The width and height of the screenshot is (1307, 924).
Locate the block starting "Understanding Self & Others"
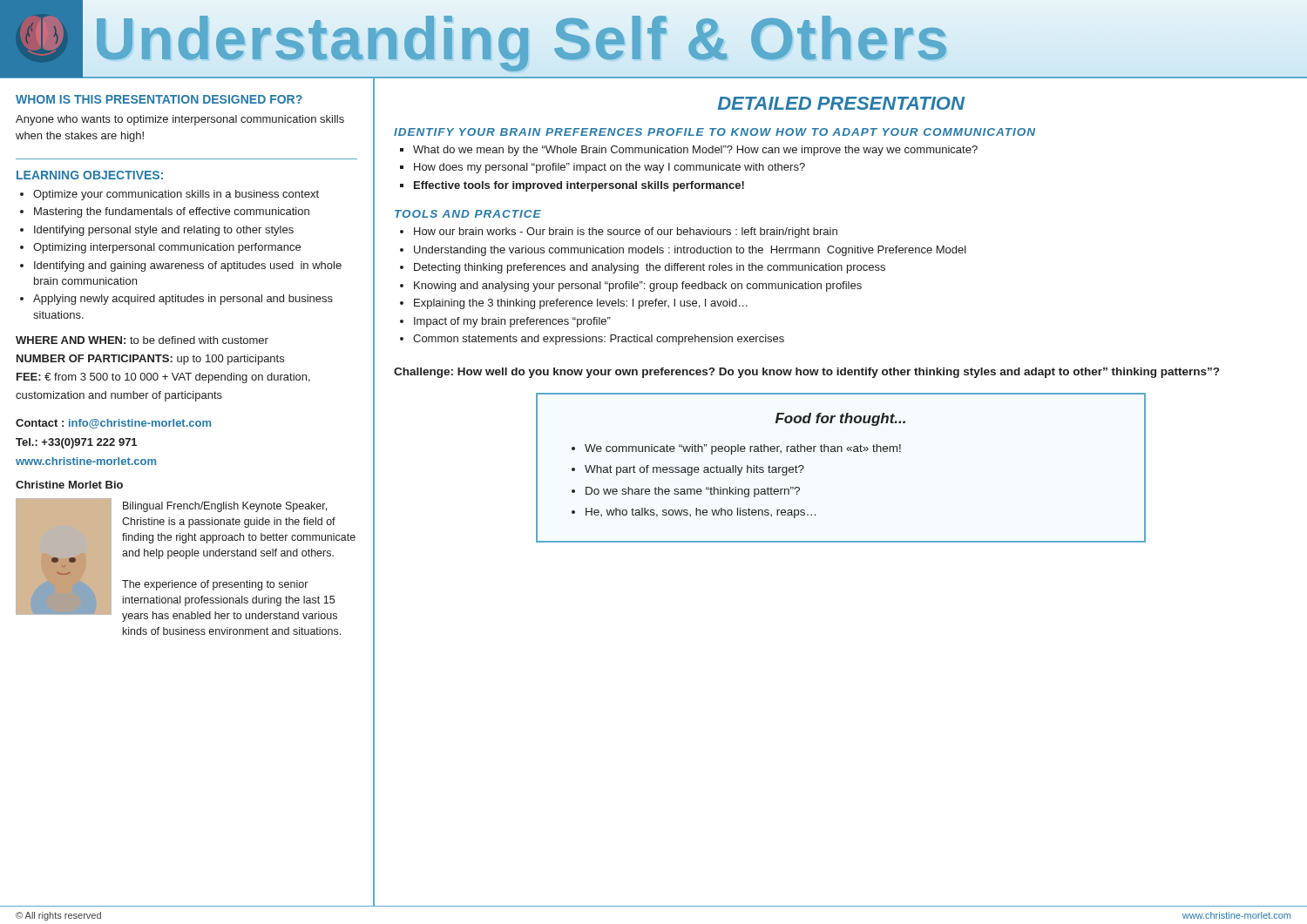522,38
